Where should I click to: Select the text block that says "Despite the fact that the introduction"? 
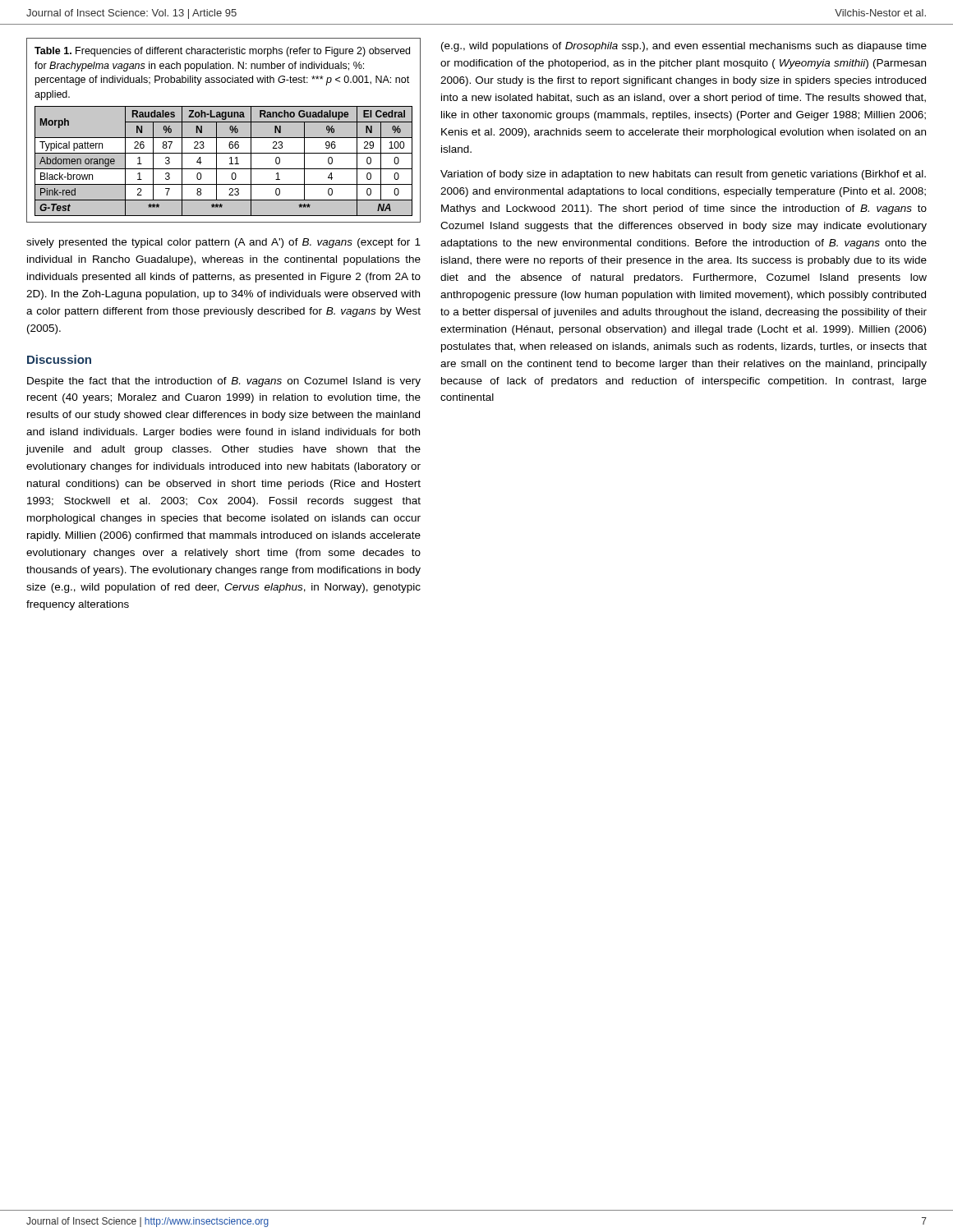point(223,492)
